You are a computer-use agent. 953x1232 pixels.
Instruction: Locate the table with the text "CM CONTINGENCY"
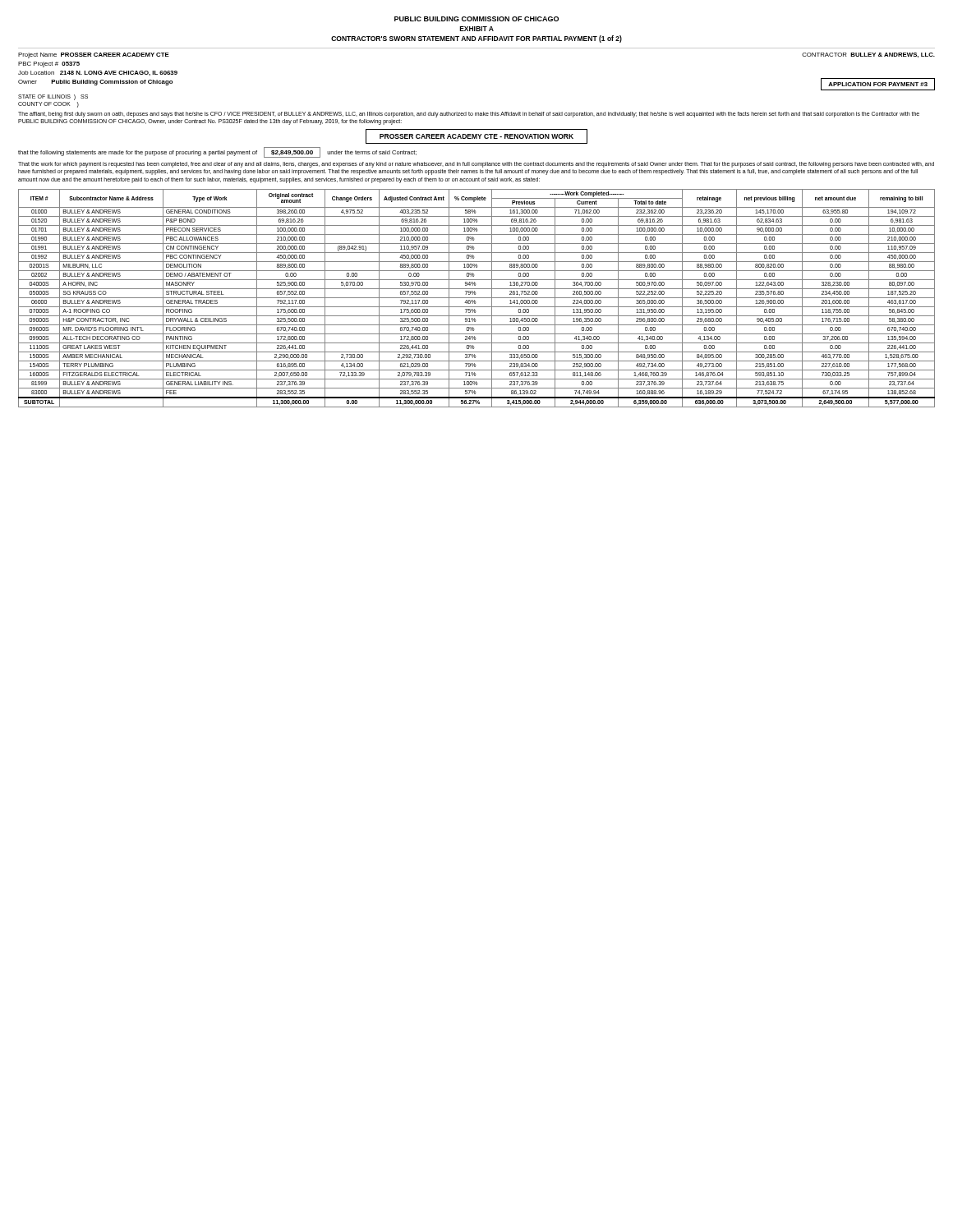(x=476, y=298)
